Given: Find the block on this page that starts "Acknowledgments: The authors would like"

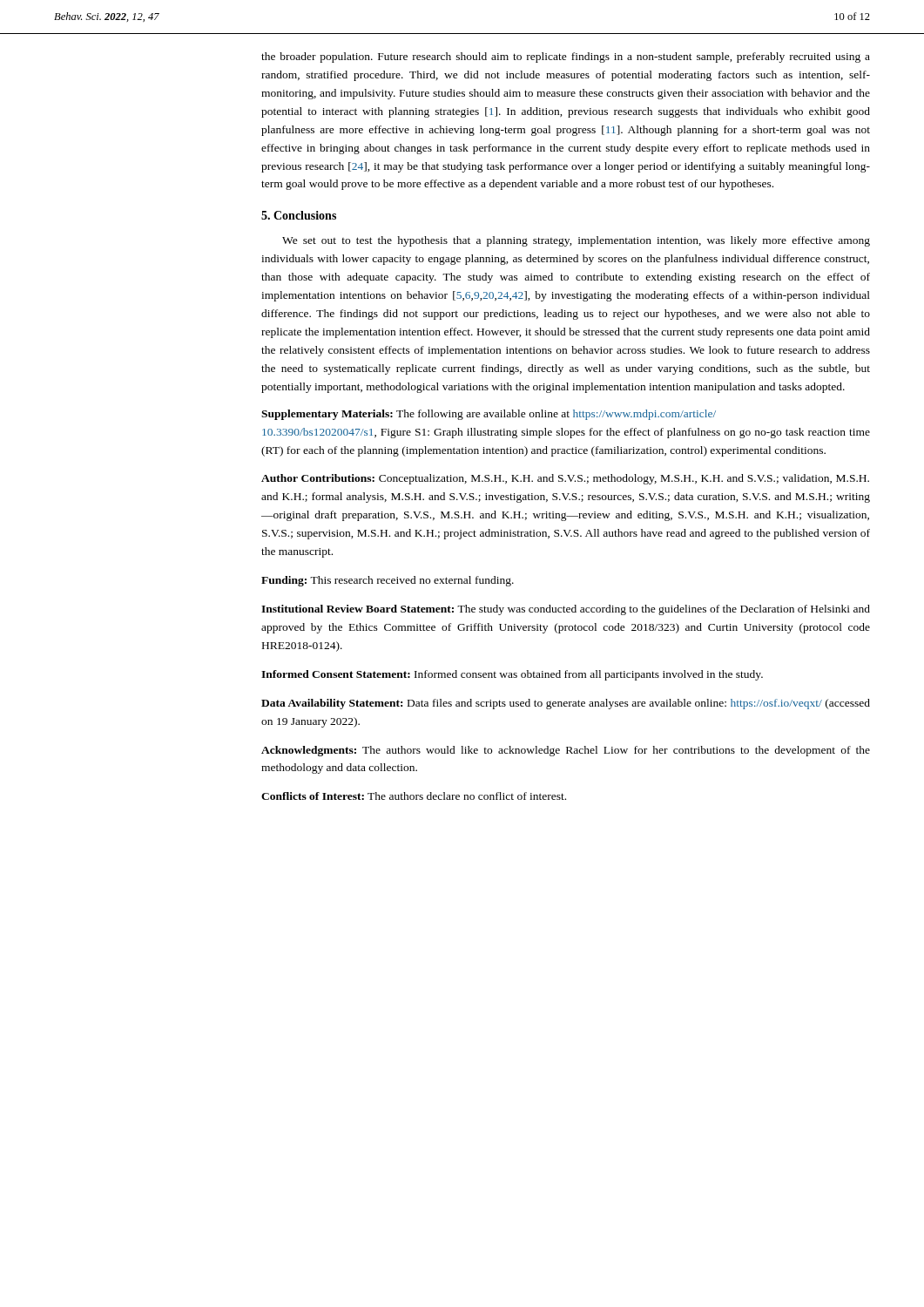Looking at the screenshot, I should tap(566, 759).
